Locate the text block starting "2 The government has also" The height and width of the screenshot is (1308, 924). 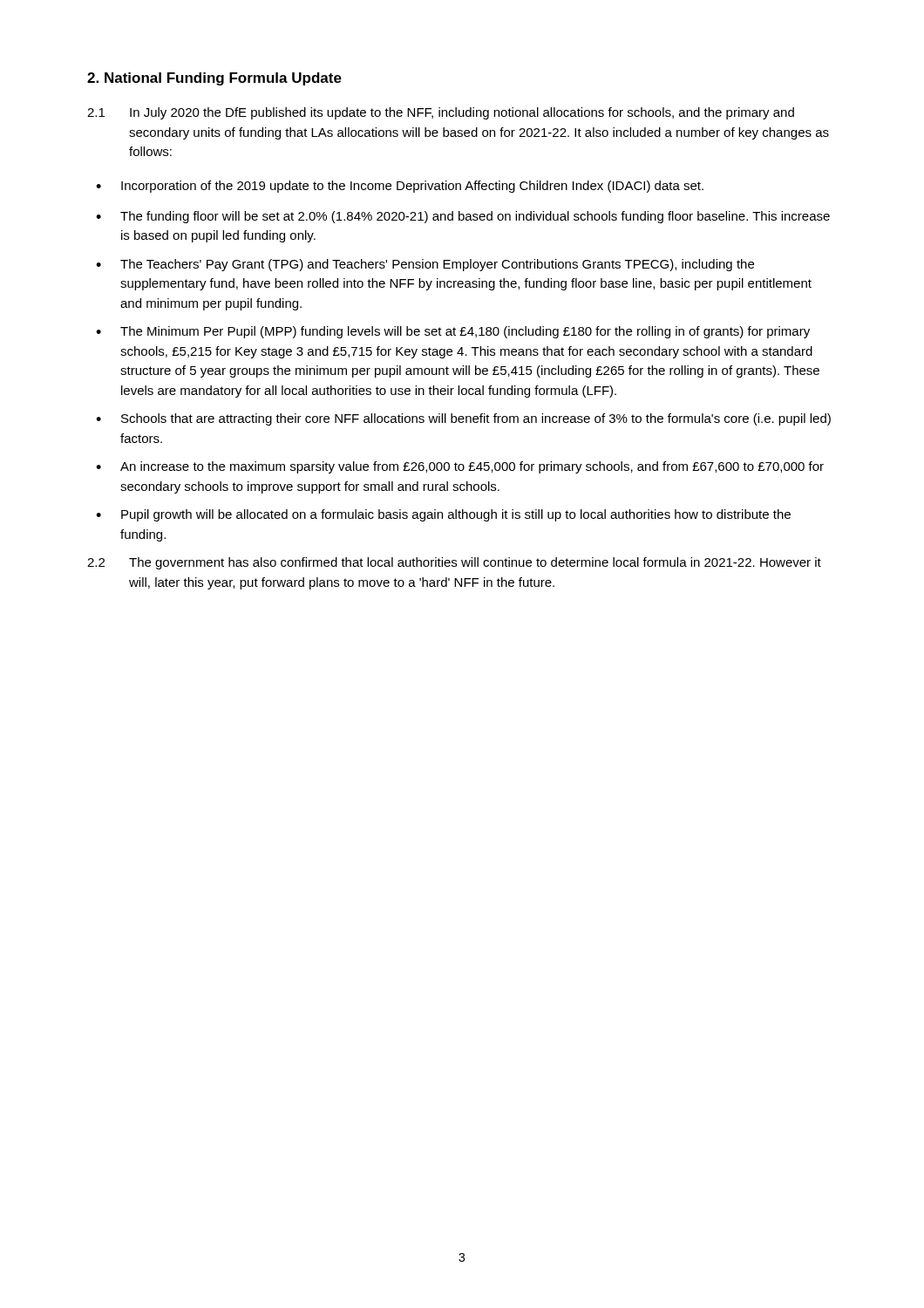462,573
